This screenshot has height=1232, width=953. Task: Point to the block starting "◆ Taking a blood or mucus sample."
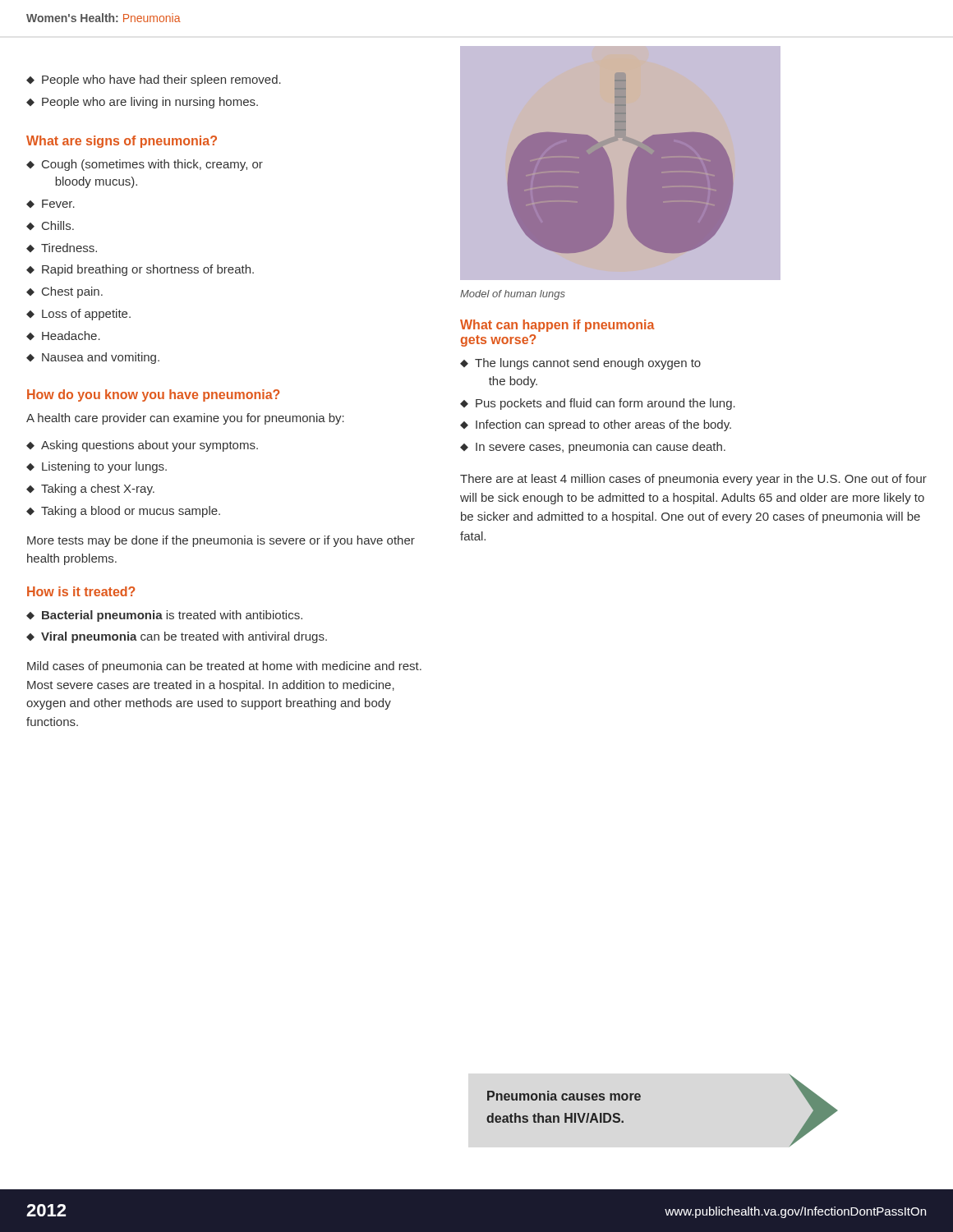coord(124,511)
